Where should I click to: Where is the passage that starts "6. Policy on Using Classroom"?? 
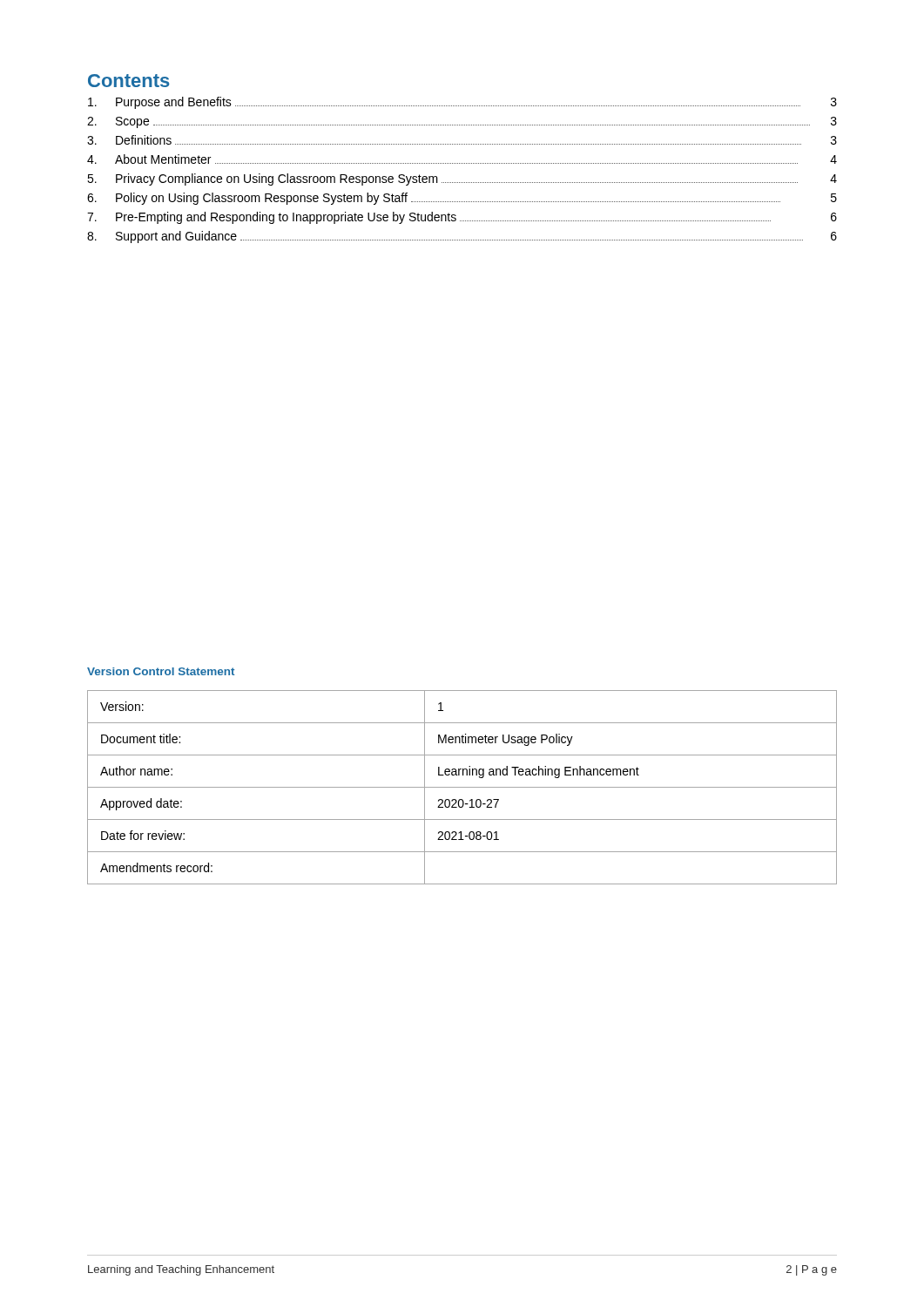point(462,198)
